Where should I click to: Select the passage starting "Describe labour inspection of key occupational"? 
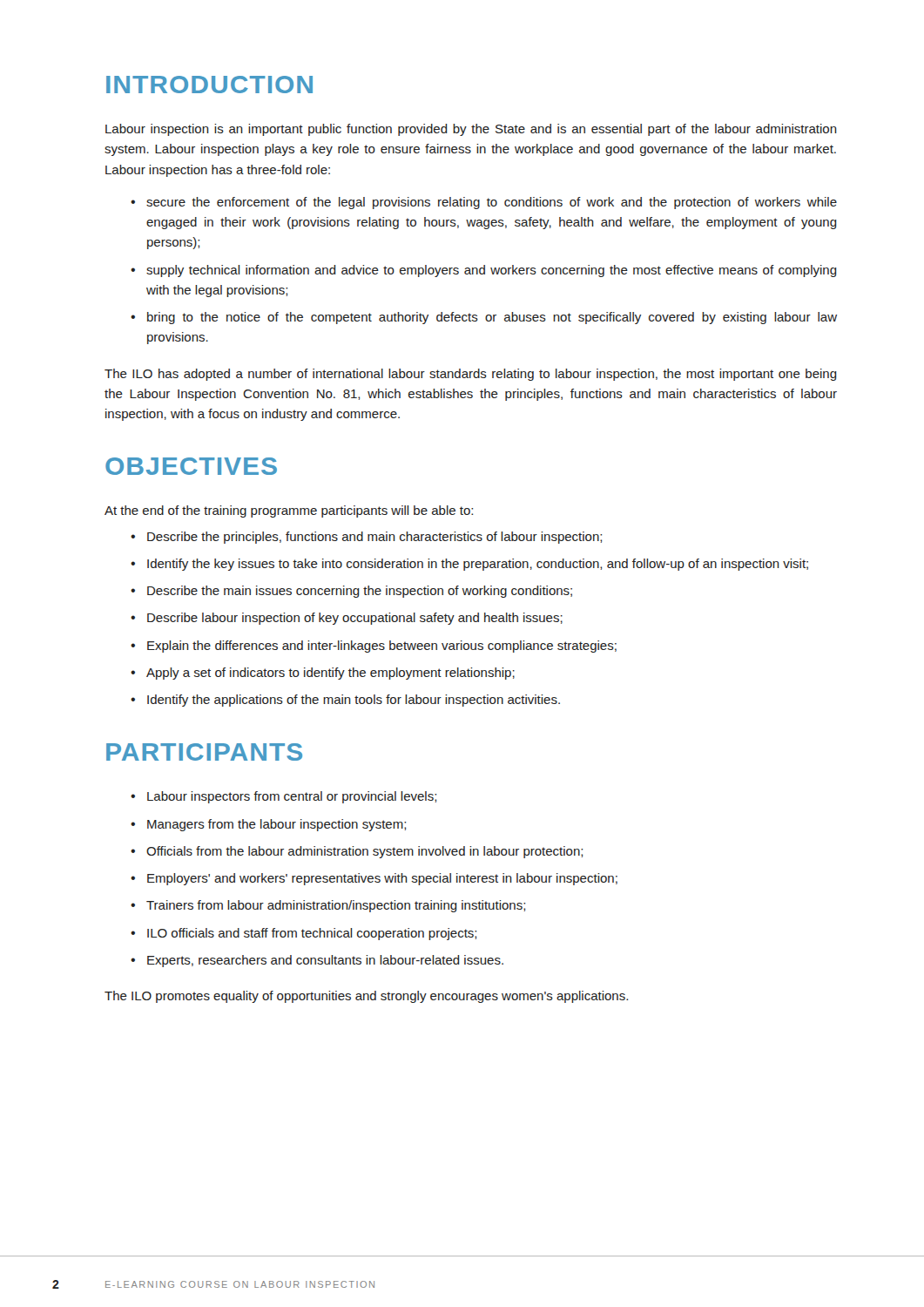click(x=471, y=618)
